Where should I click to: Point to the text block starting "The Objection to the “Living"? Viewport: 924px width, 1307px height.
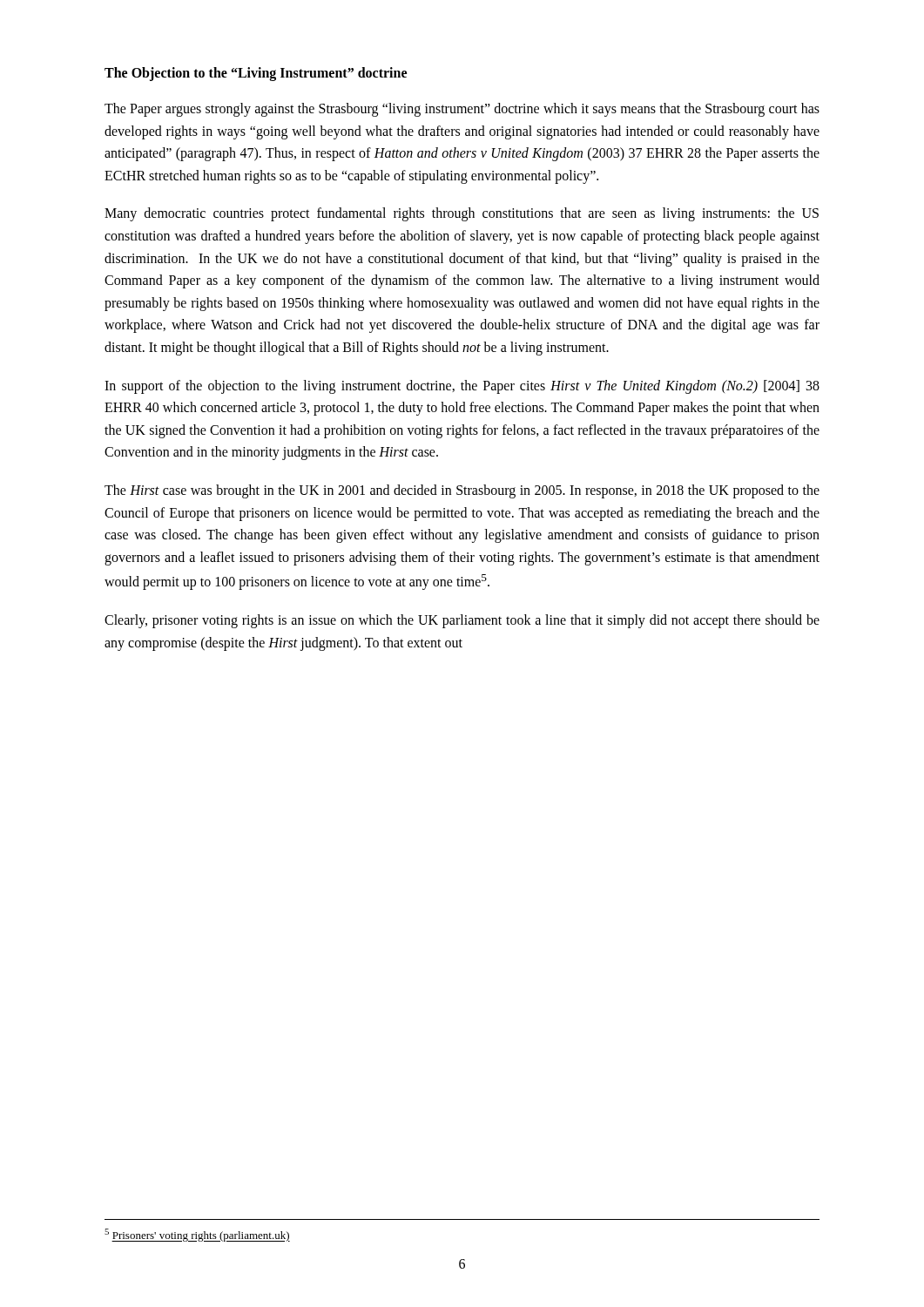click(x=256, y=73)
